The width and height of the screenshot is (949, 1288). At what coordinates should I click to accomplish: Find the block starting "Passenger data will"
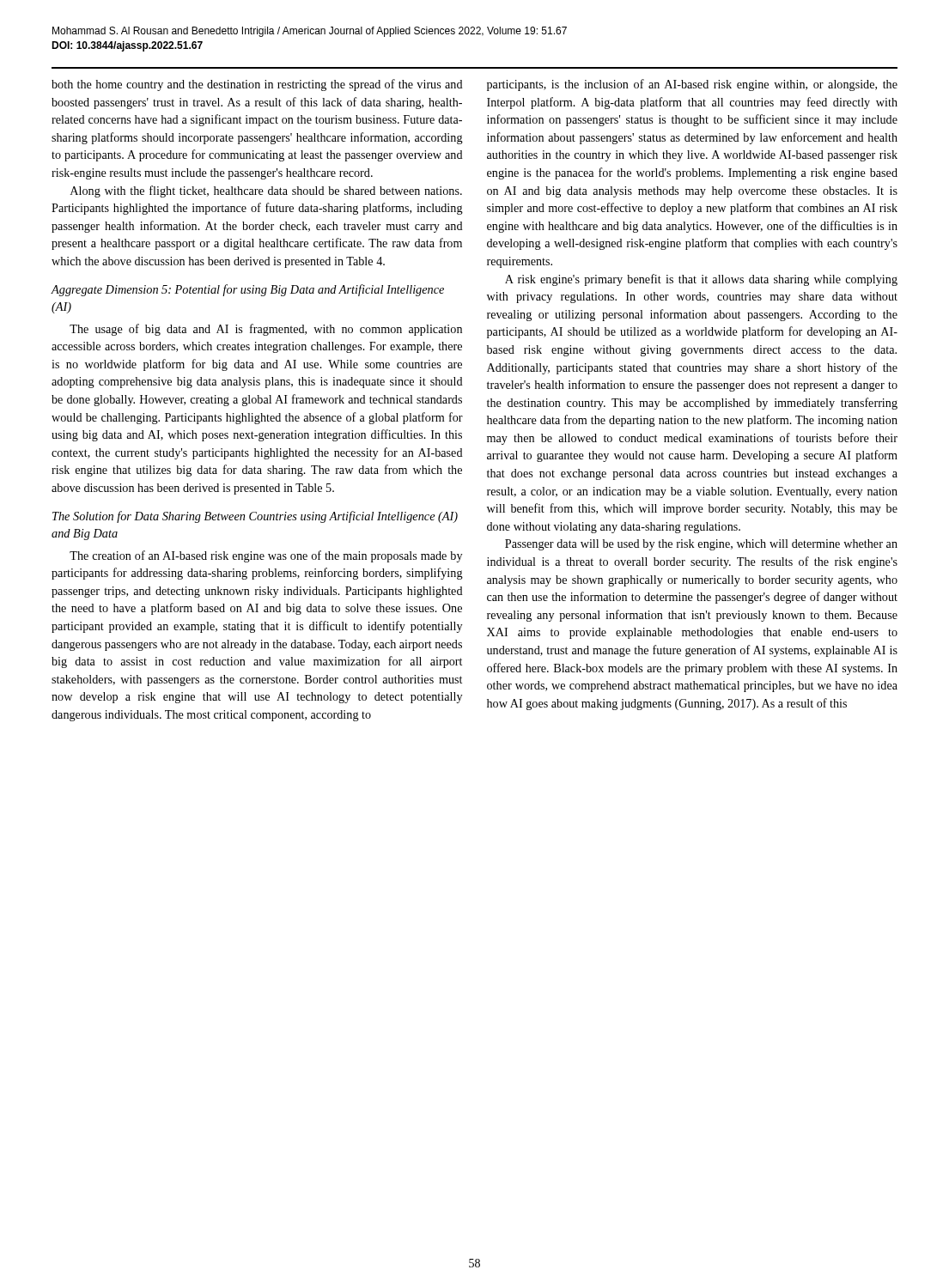692,624
